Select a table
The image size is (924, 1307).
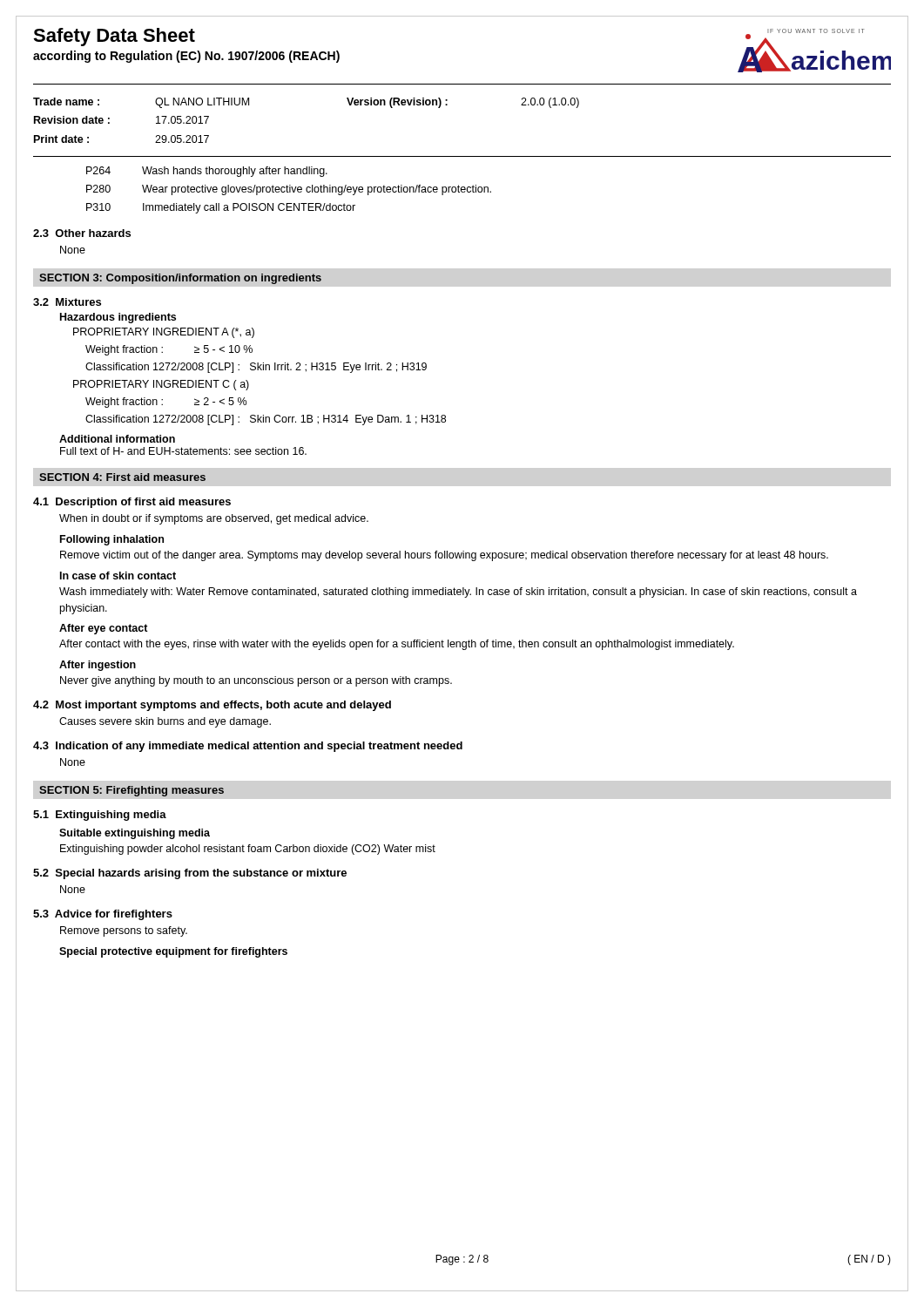[x=462, y=121]
